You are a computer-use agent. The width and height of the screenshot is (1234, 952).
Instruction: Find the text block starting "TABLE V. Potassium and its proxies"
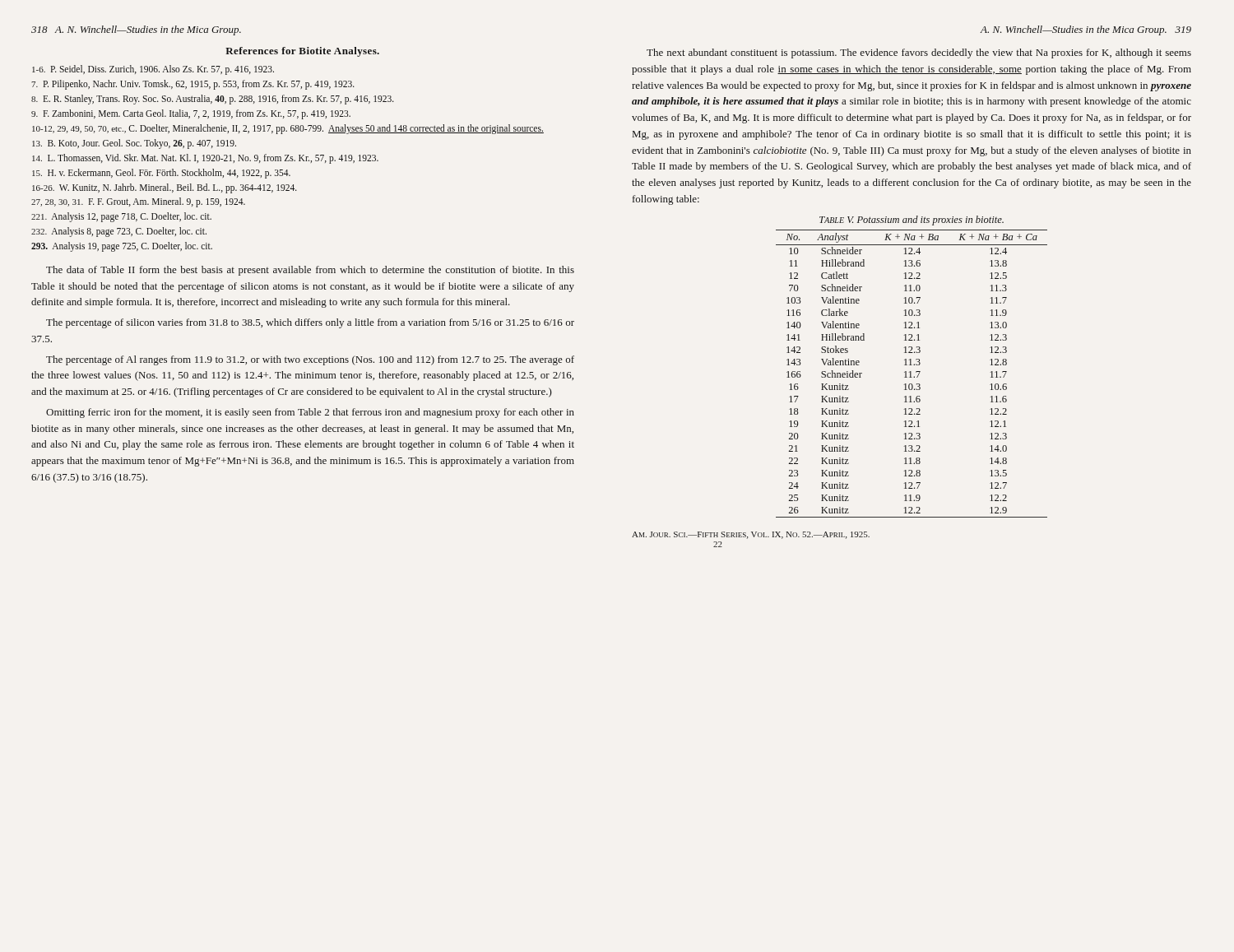(911, 219)
